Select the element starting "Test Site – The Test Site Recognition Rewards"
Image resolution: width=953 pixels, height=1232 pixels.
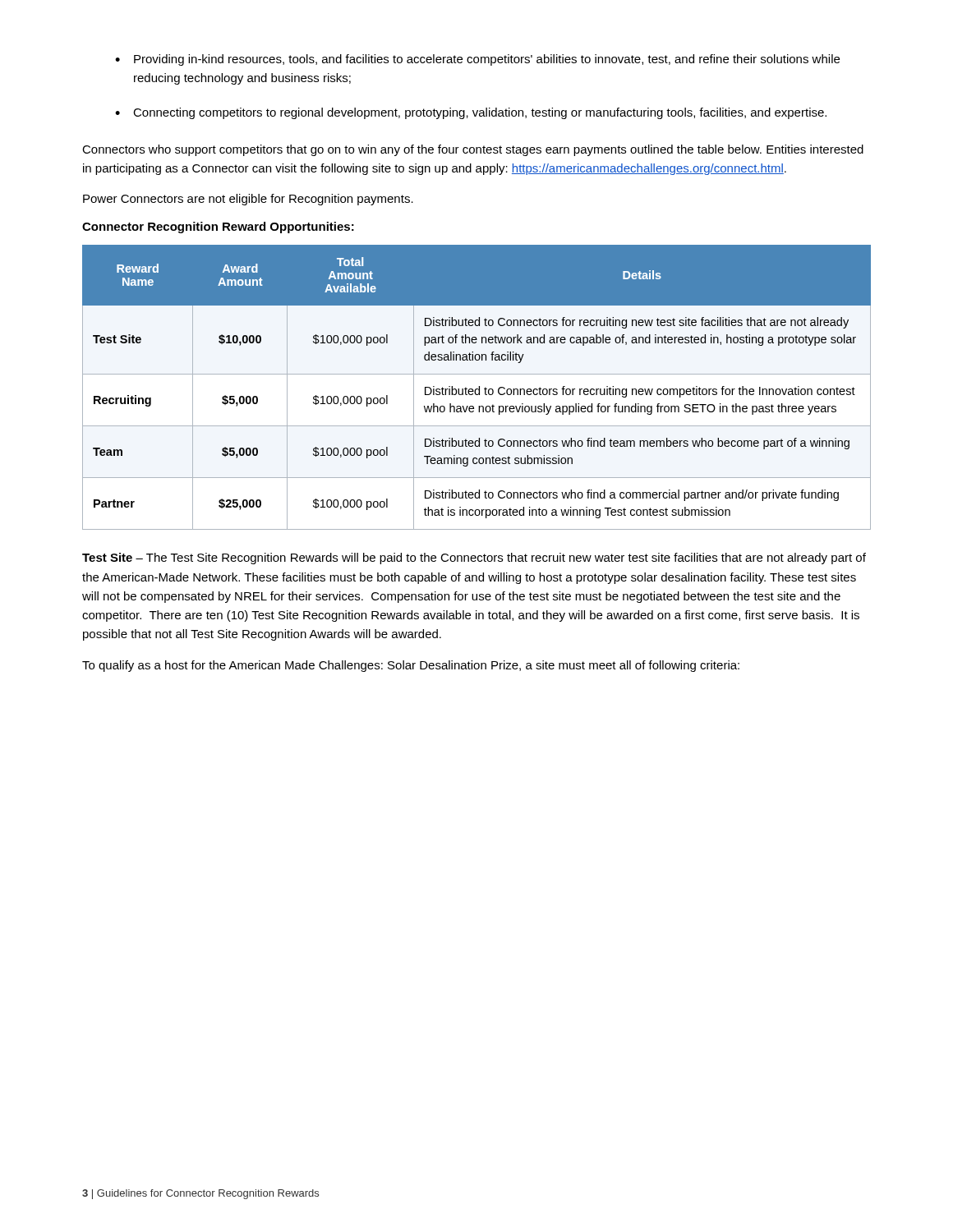(x=474, y=596)
